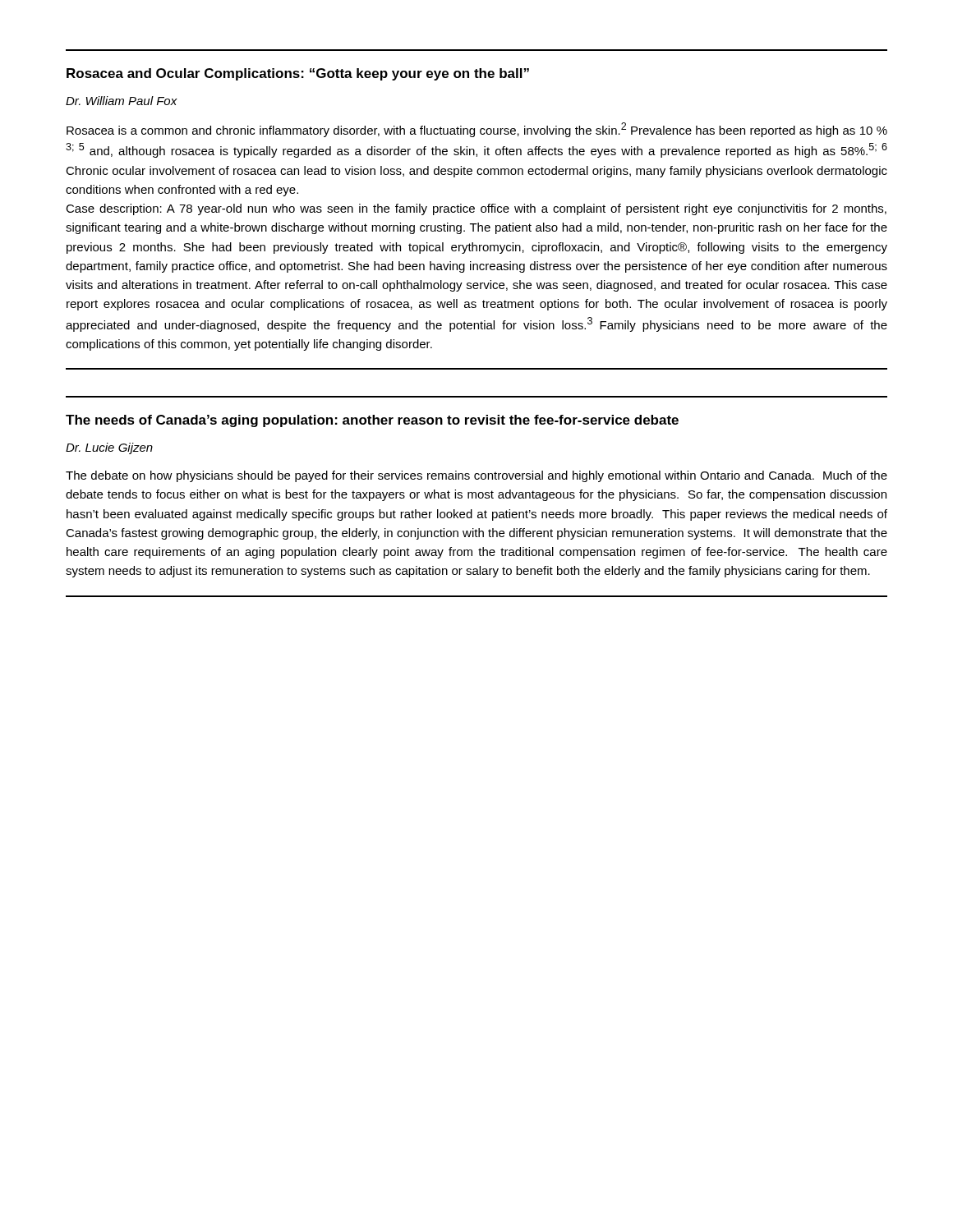Click on the text block that reads "Rosacea is a"

coord(476,159)
